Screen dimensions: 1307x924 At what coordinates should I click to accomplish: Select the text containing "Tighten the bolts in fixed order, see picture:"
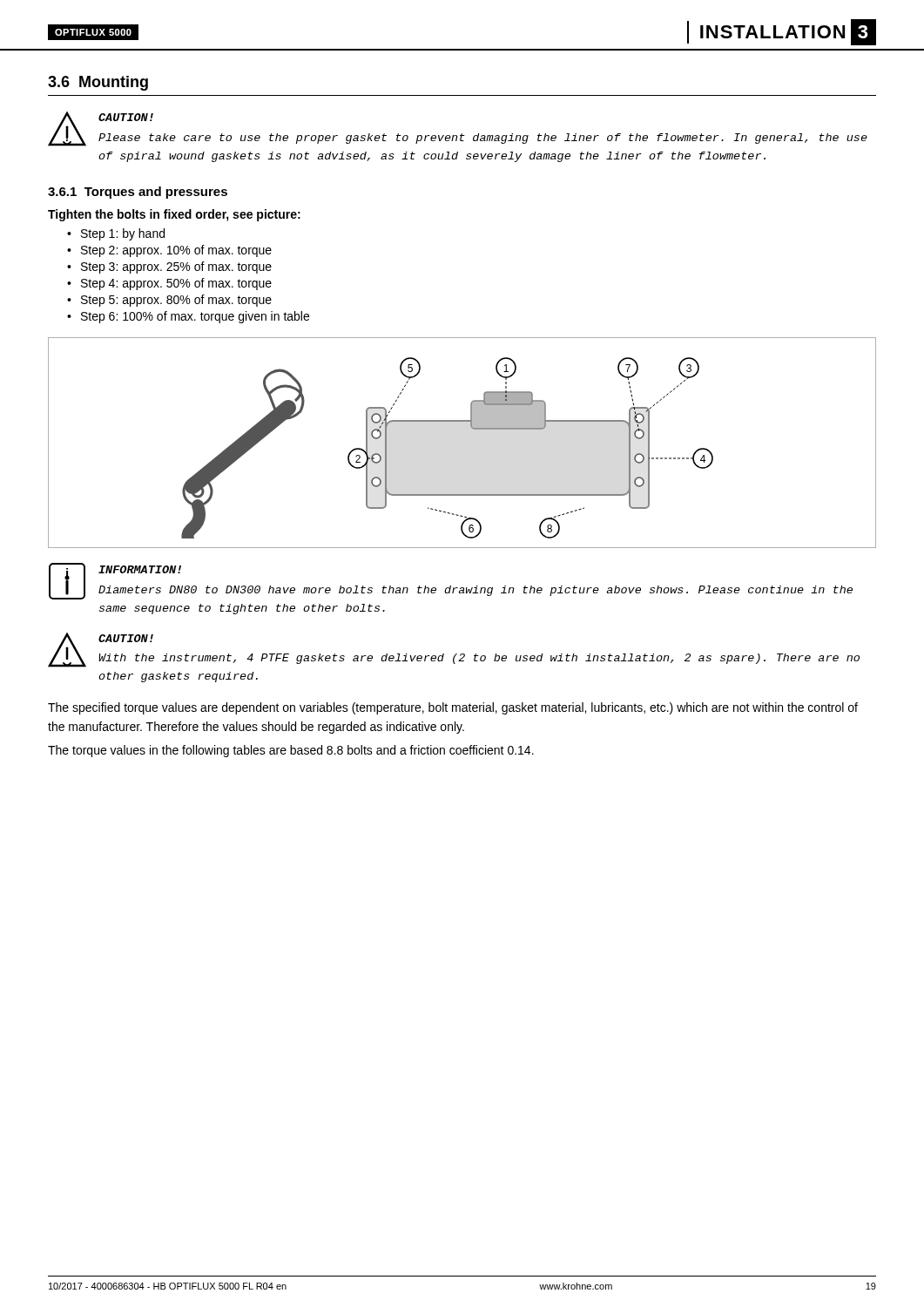click(x=174, y=214)
